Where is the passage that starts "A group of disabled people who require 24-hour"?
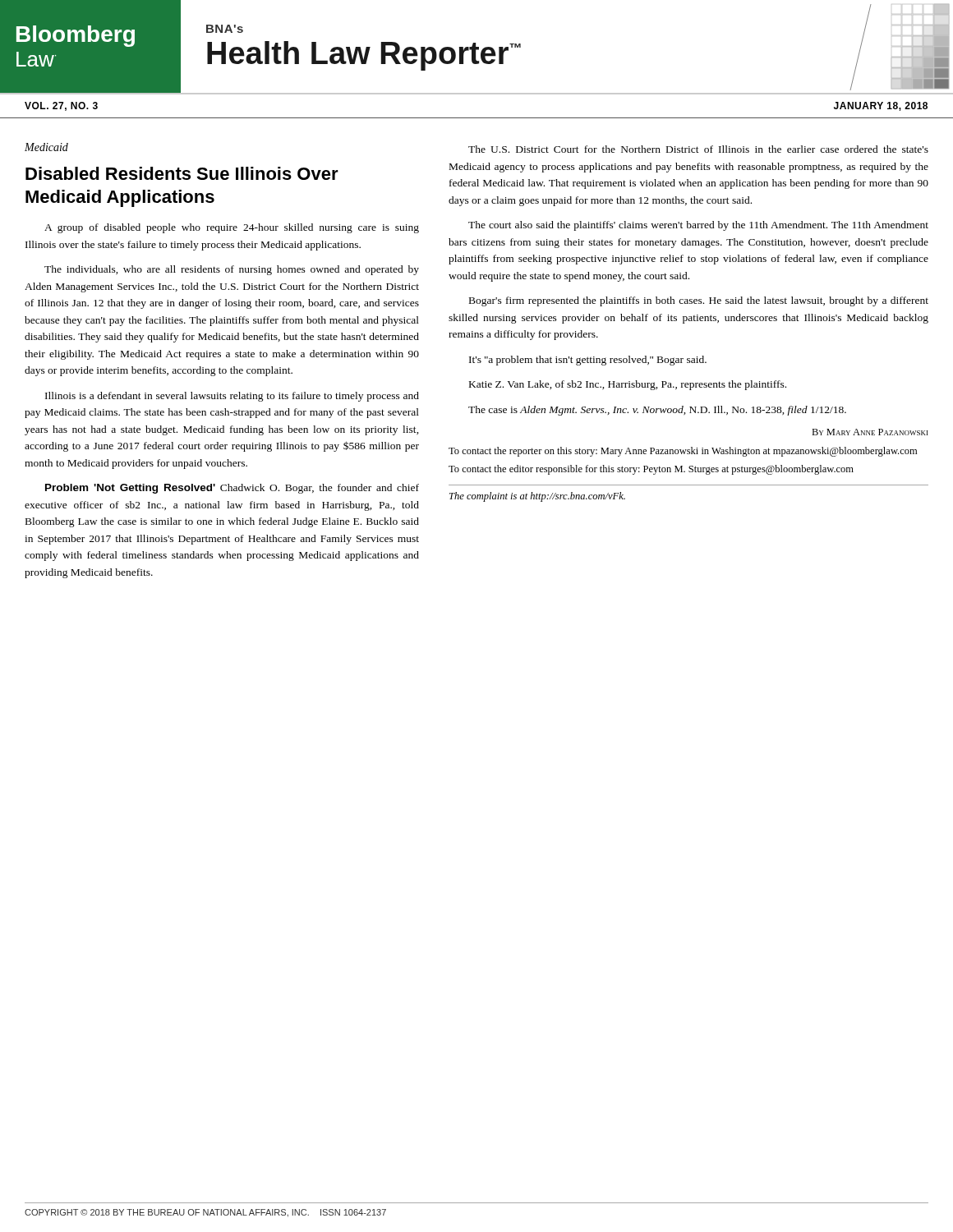The height and width of the screenshot is (1232, 953). (222, 235)
